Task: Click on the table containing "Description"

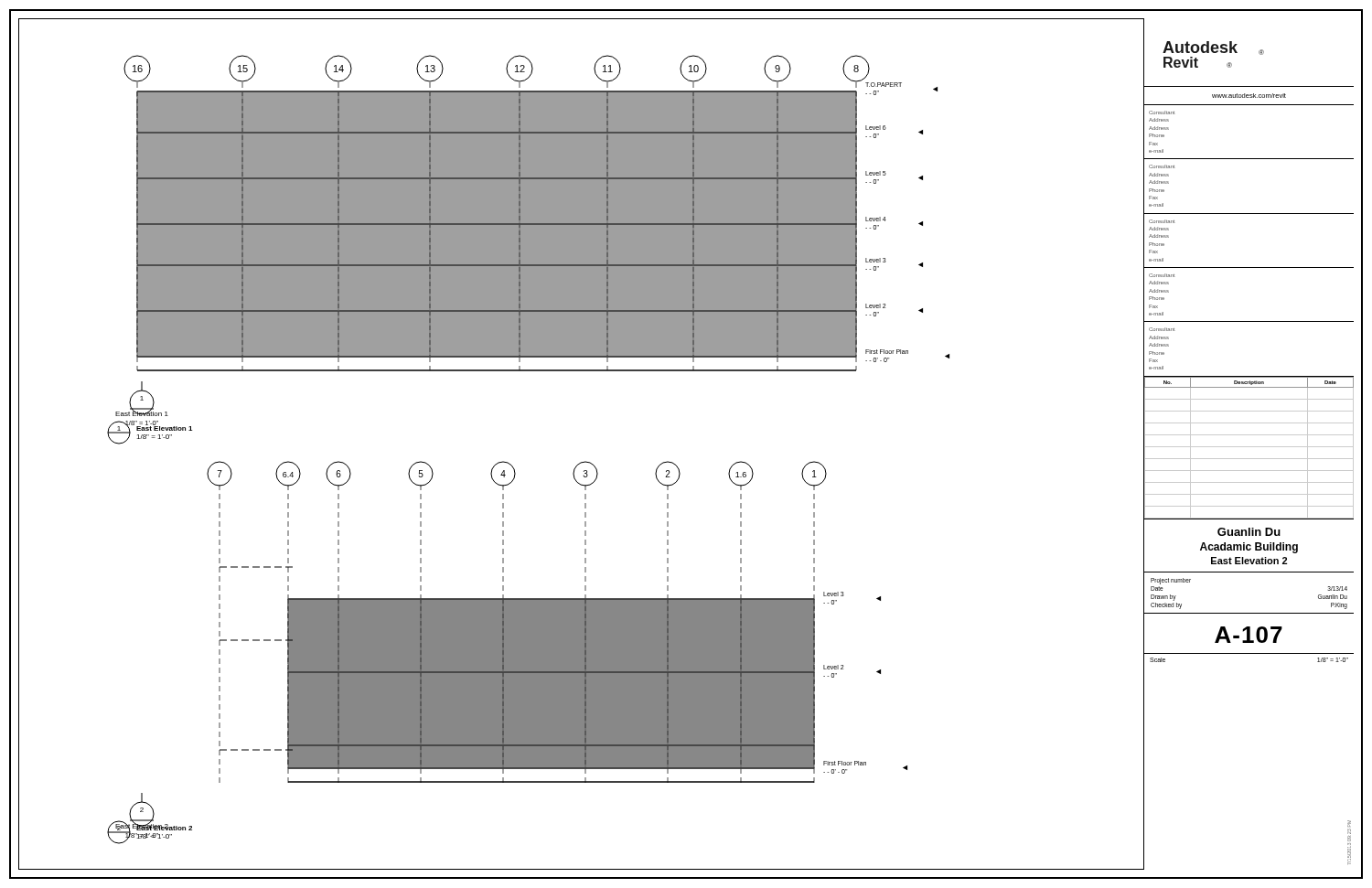Action: pyautogui.click(x=1249, y=448)
